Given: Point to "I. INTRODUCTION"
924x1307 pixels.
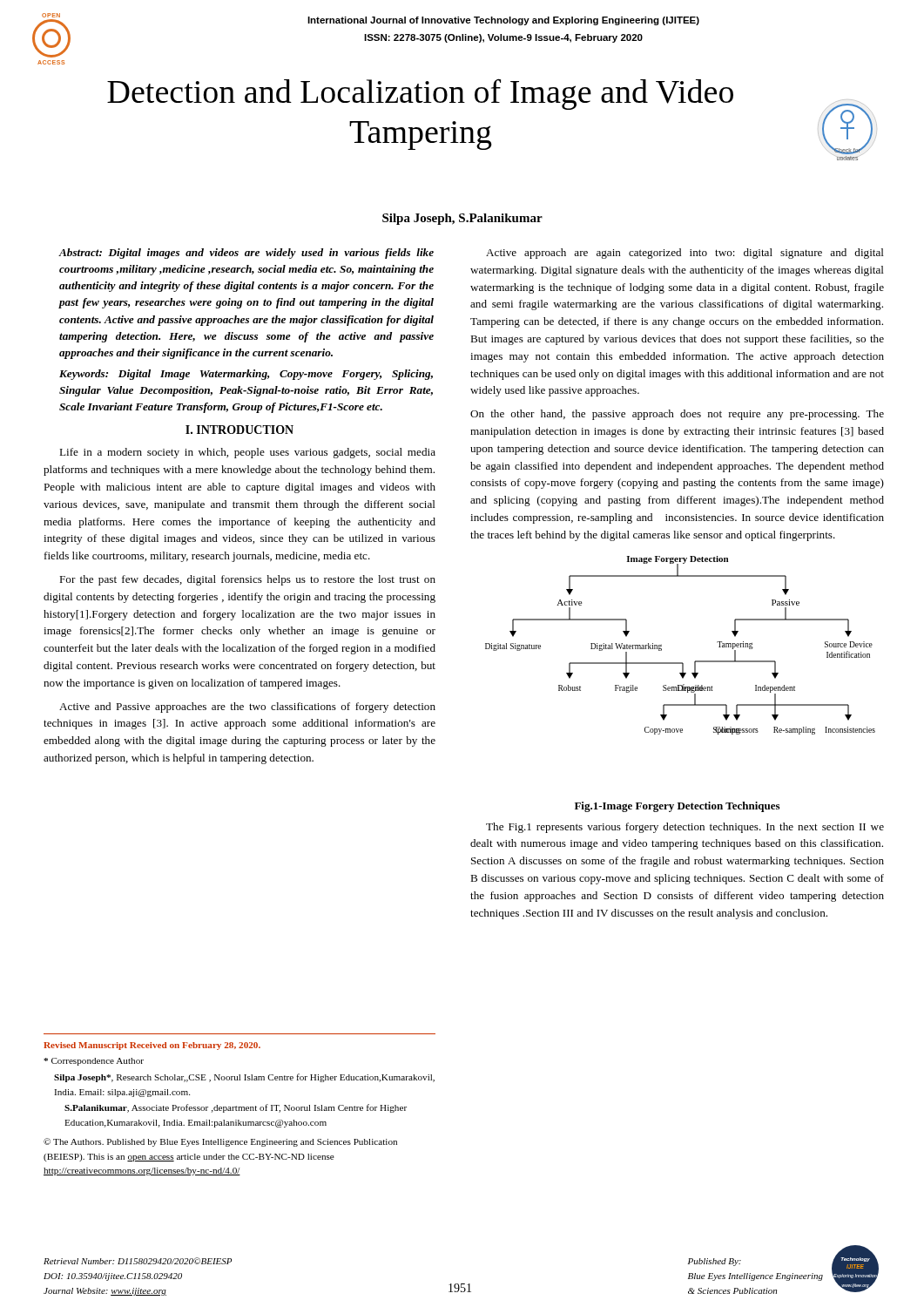Looking at the screenshot, I should click(x=239, y=430).
